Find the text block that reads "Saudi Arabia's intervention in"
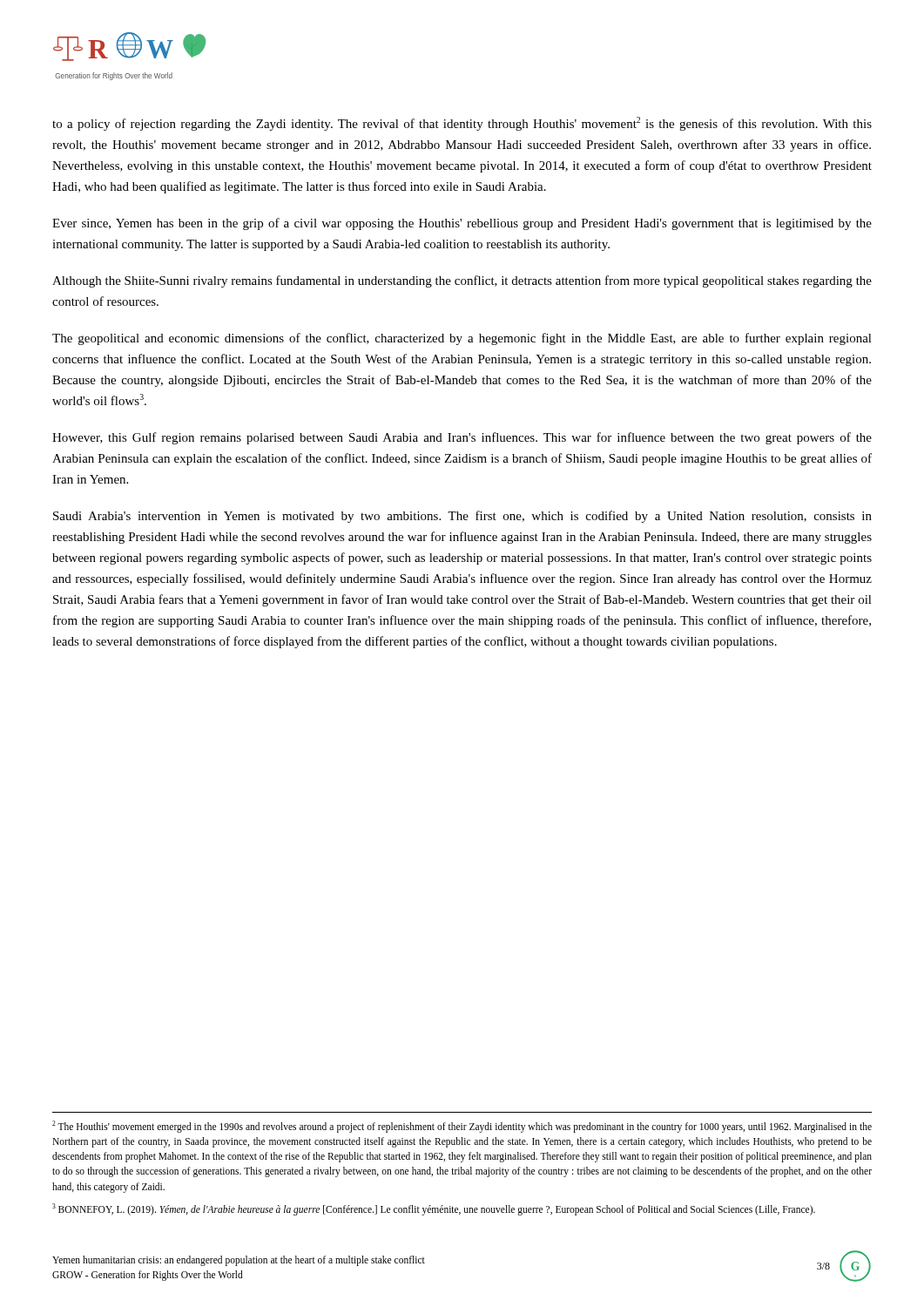This screenshot has width=924, height=1307. pyautogui.click(x=462, y=579)
